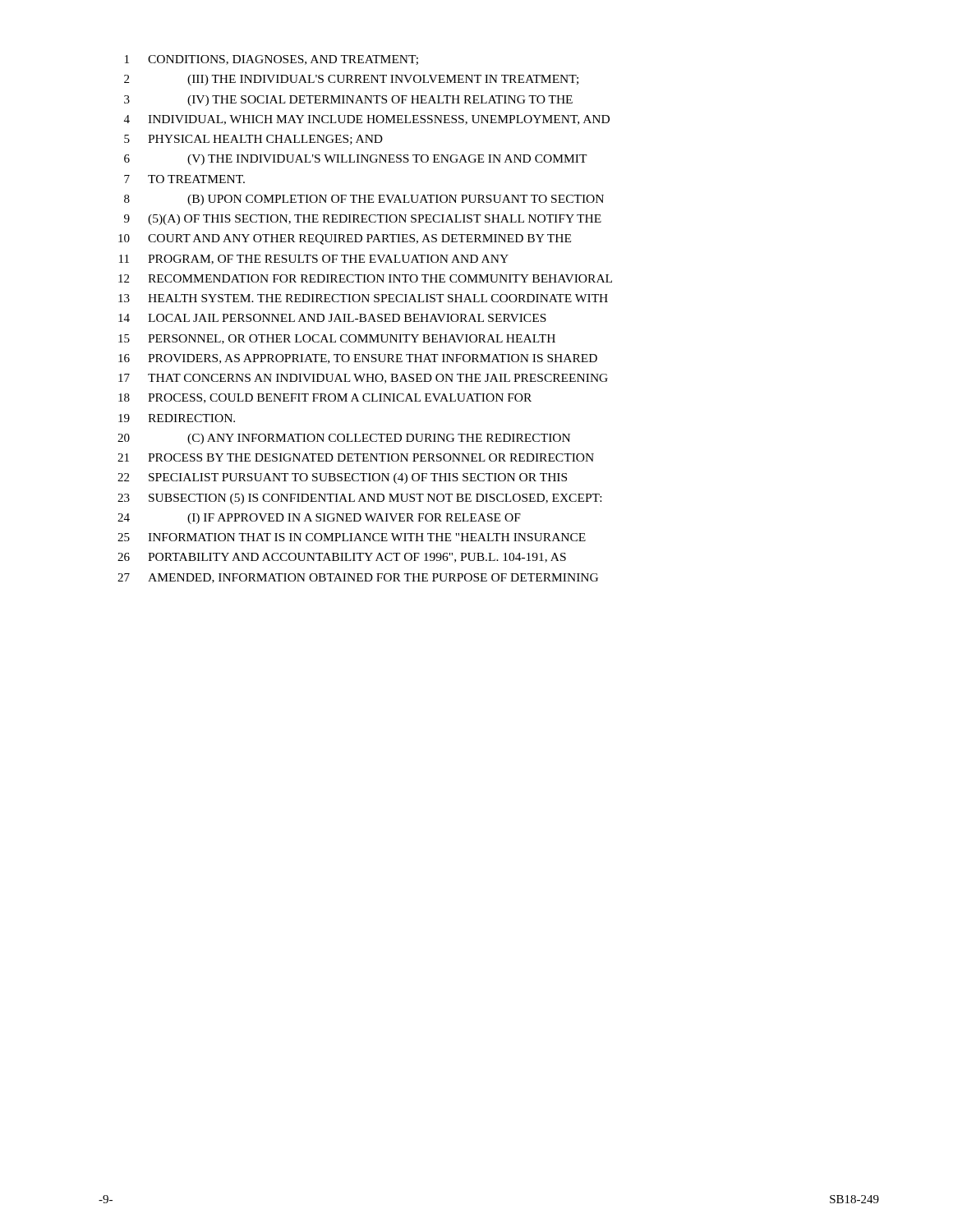
Task: Point to the block beginning "27 AMENDED, INFORMATION OBTAINED FOR"
Action: [x=489, y=577]
